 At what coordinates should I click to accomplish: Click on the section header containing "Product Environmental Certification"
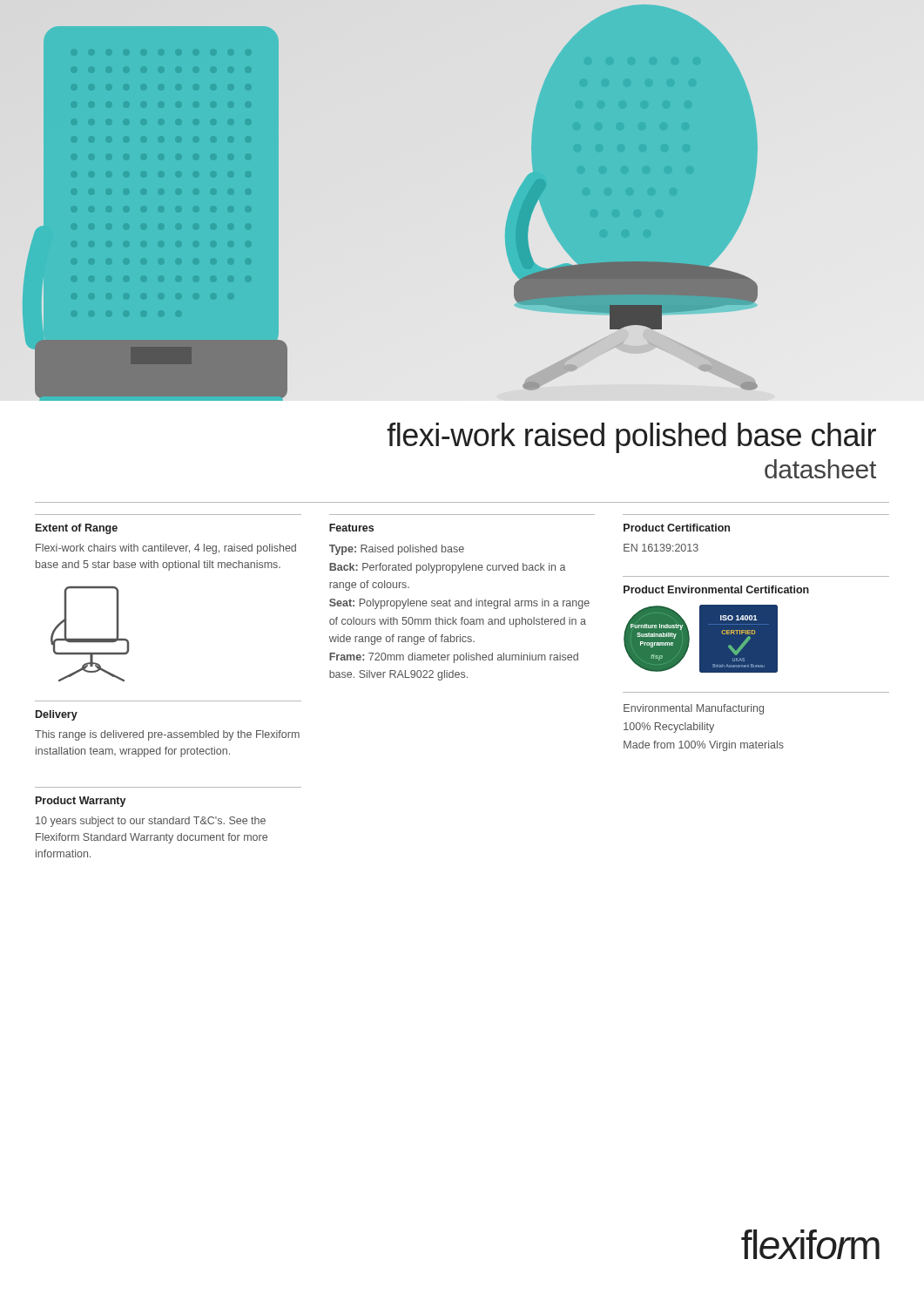[x=716, y=590]
